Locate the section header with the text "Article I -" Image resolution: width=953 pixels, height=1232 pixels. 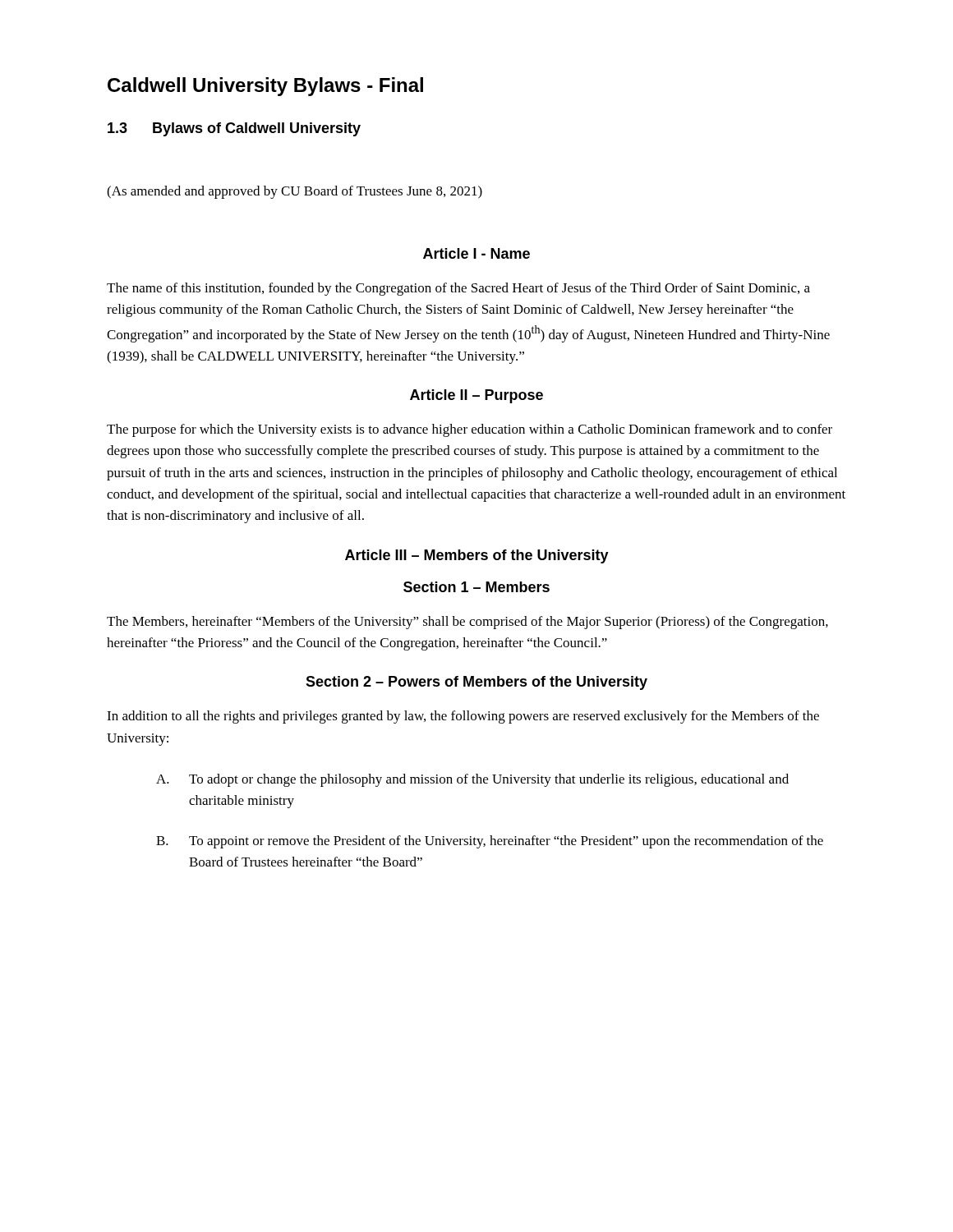point(476,254)
